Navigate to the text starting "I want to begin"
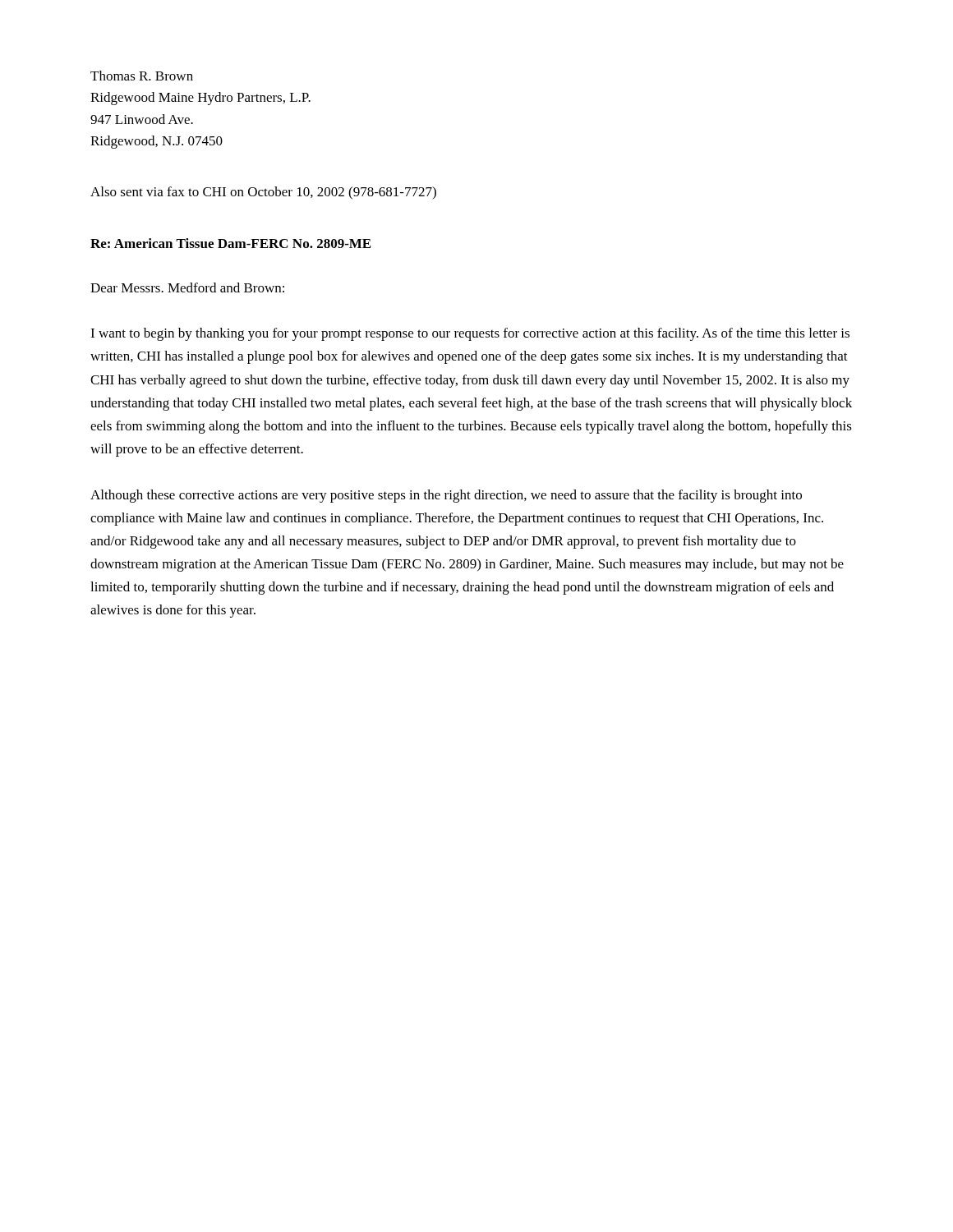This screenshot has width=953, height=1232. tap(471, 391)
